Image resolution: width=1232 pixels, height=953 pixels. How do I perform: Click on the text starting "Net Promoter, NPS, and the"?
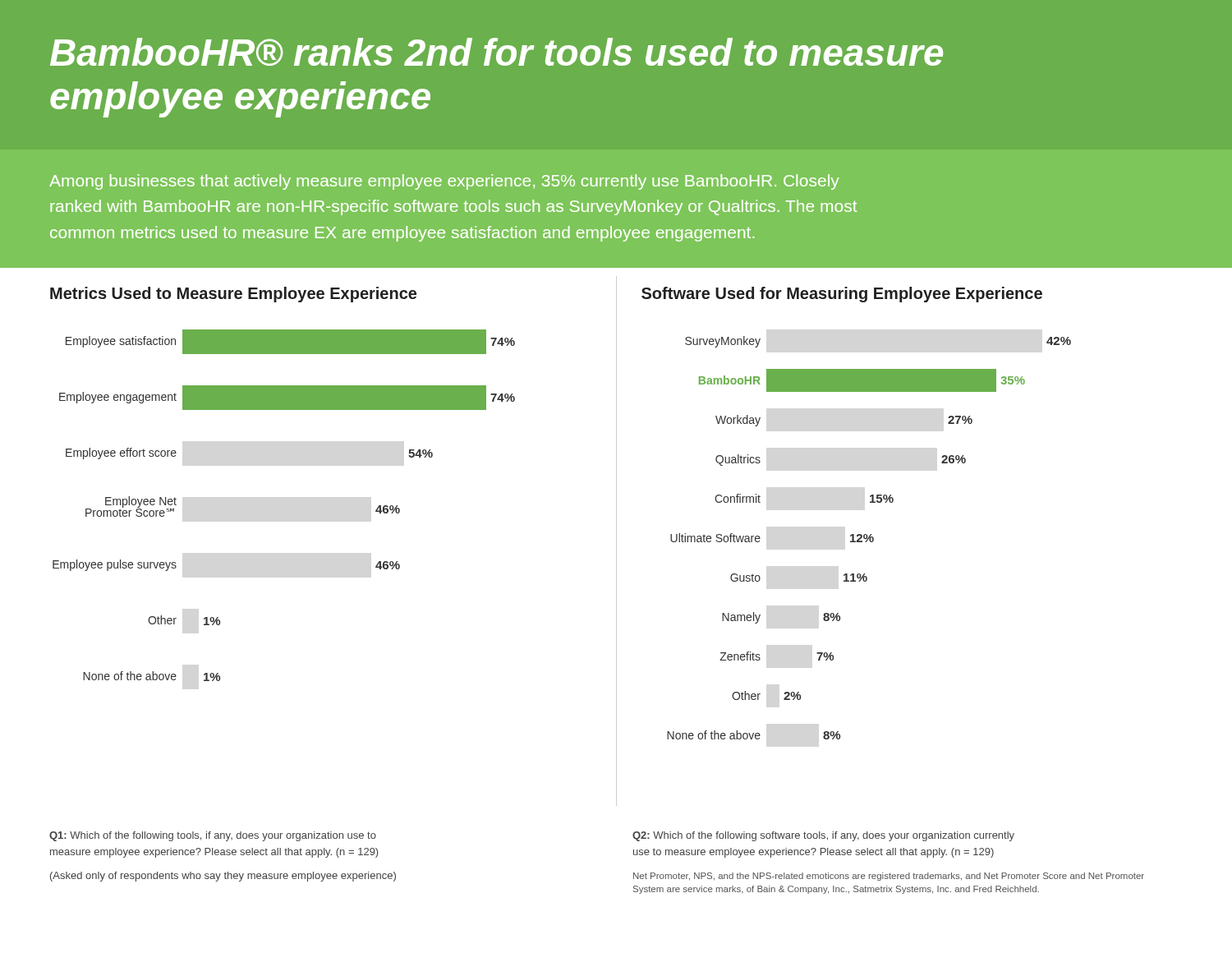888,883
